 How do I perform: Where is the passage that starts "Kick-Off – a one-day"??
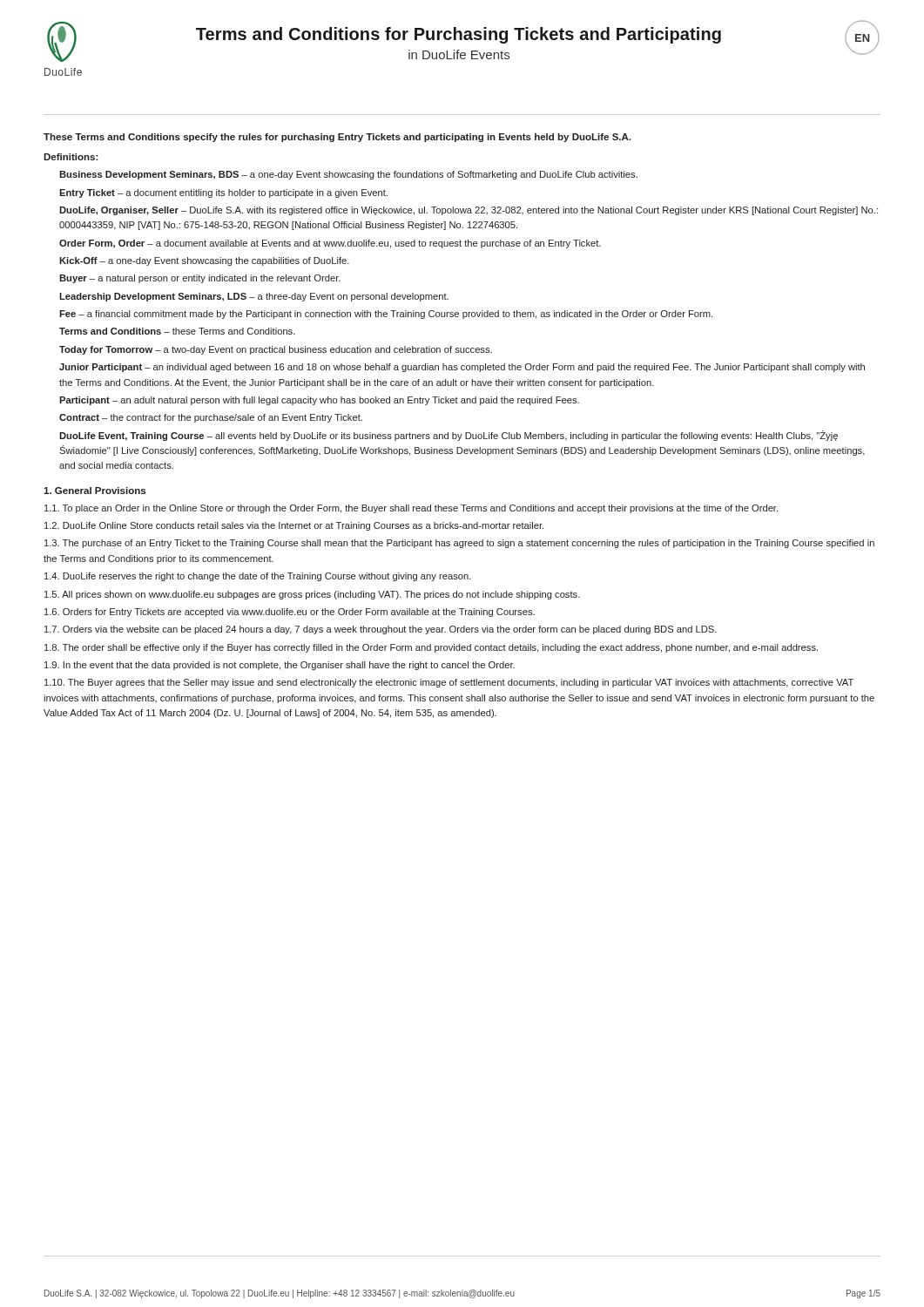(x=204, y=261)
